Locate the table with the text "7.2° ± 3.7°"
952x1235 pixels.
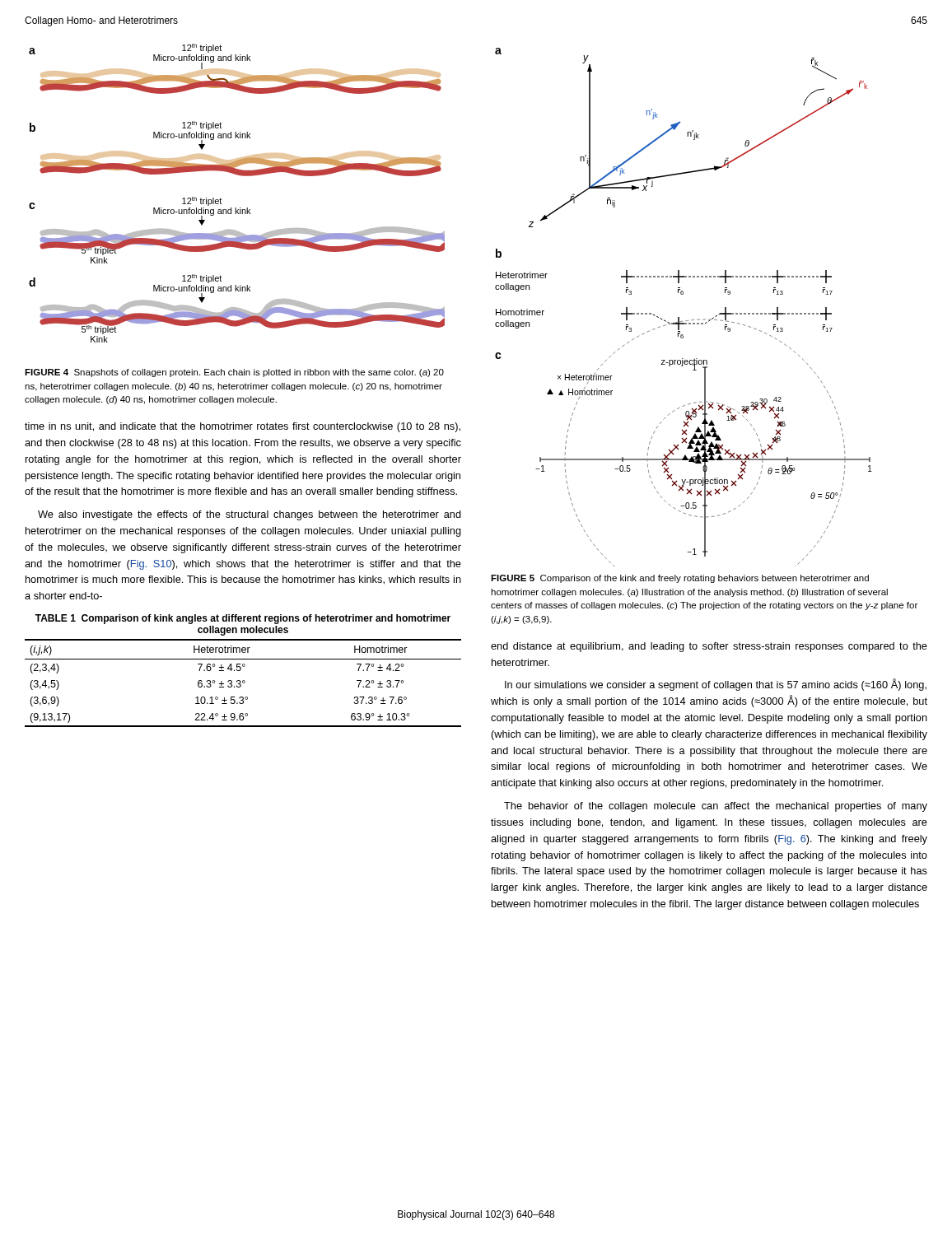(x=243, y=683)
